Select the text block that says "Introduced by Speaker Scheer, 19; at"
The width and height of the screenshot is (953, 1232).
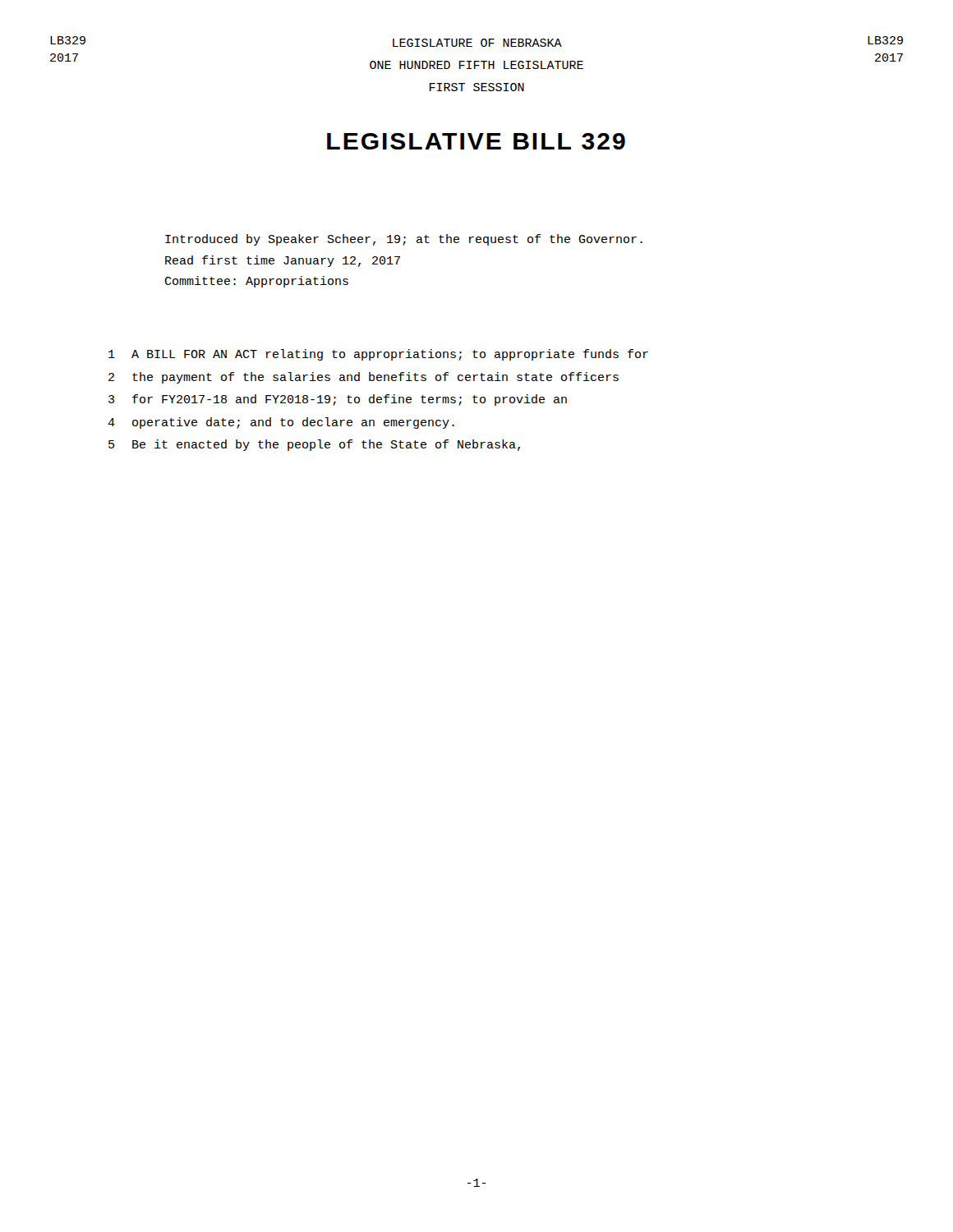[405, 261]
